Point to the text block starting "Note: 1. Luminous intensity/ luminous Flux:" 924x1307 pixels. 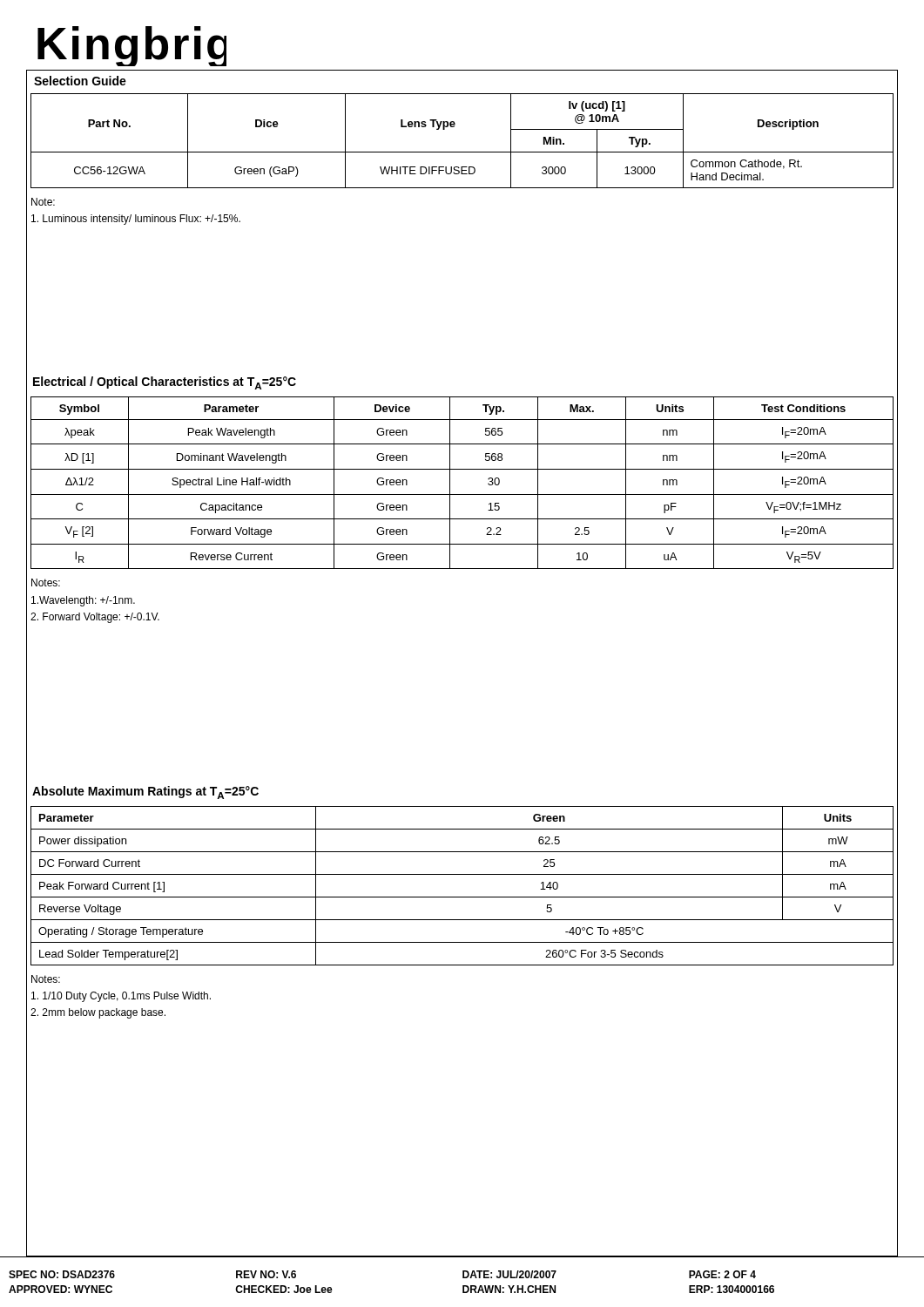pyautogui.click(x=136, y=210)
